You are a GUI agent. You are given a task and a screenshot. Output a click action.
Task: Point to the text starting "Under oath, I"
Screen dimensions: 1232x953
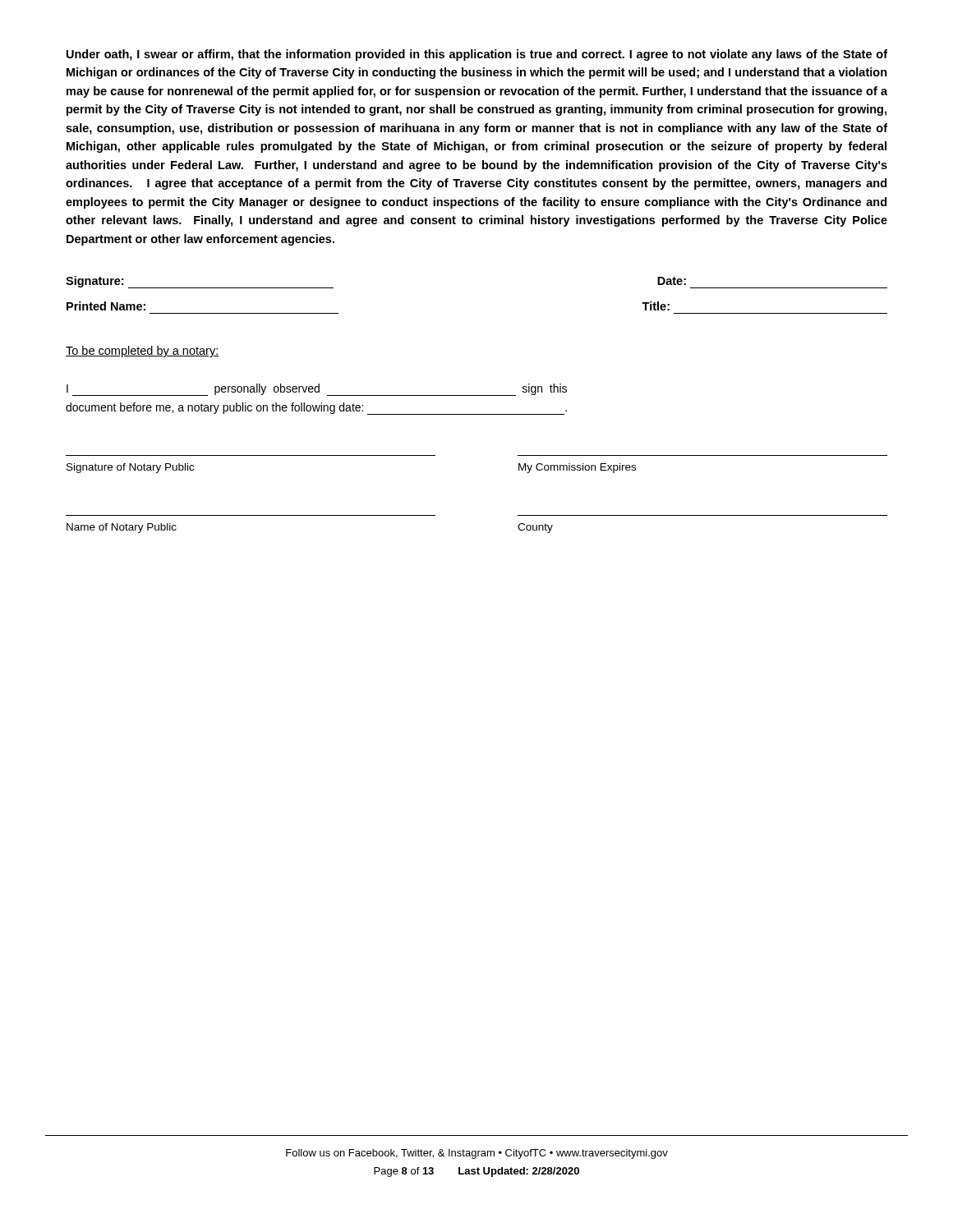click(x=476, y=146)
